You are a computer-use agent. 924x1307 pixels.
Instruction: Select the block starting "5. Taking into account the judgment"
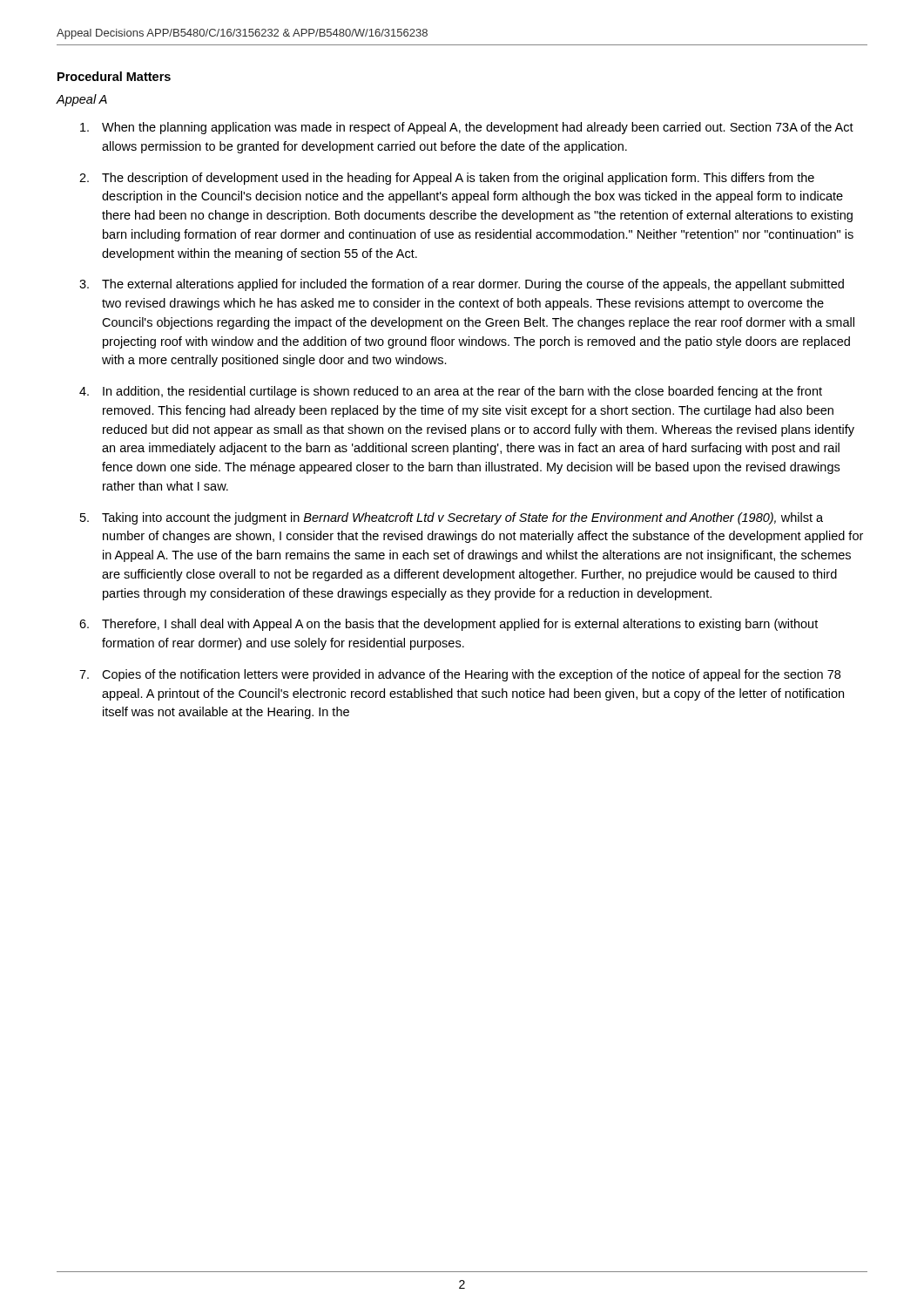462,556
